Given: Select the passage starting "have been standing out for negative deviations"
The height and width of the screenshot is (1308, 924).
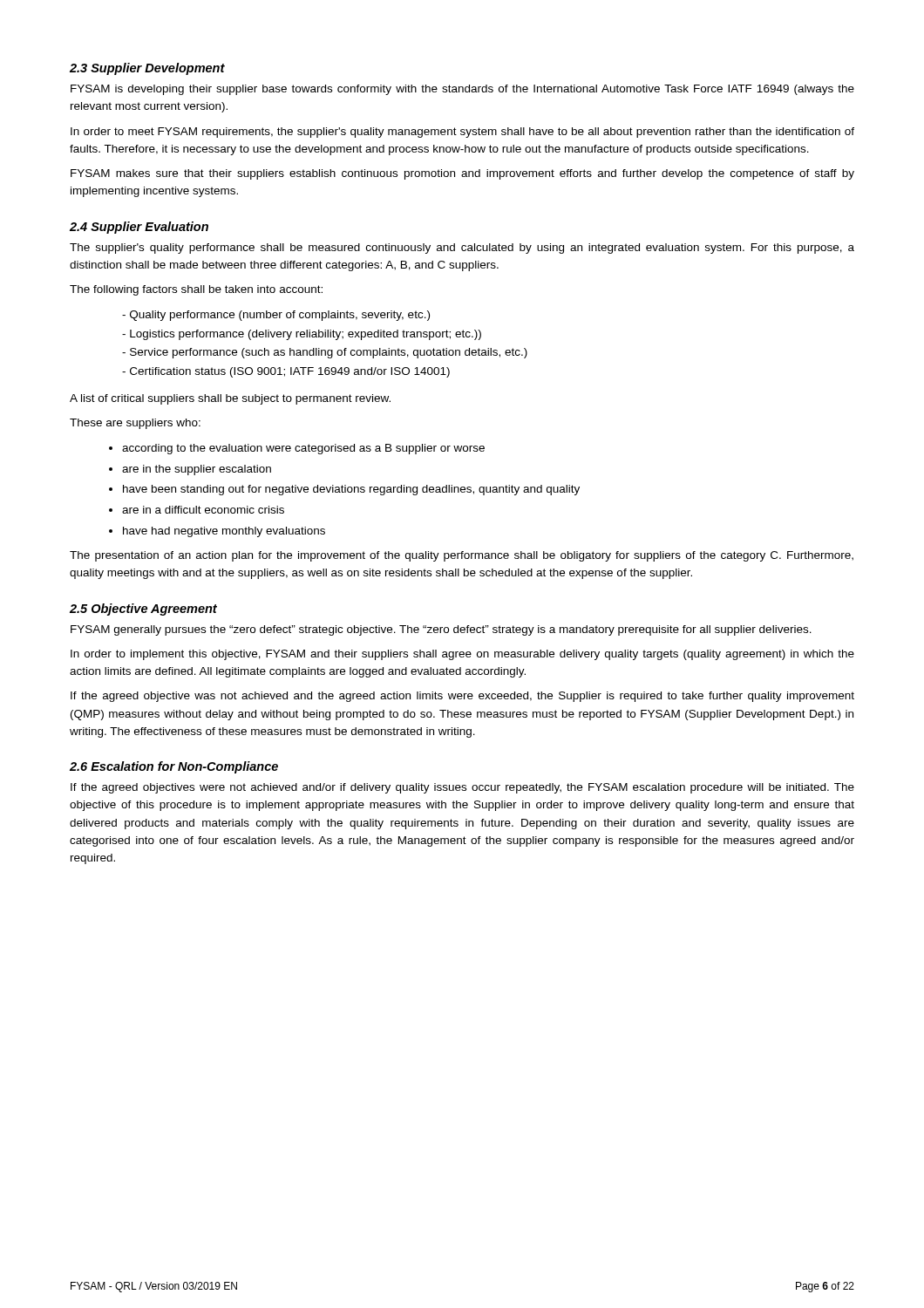Looking at the screenshot, I should tap(351, 489).
